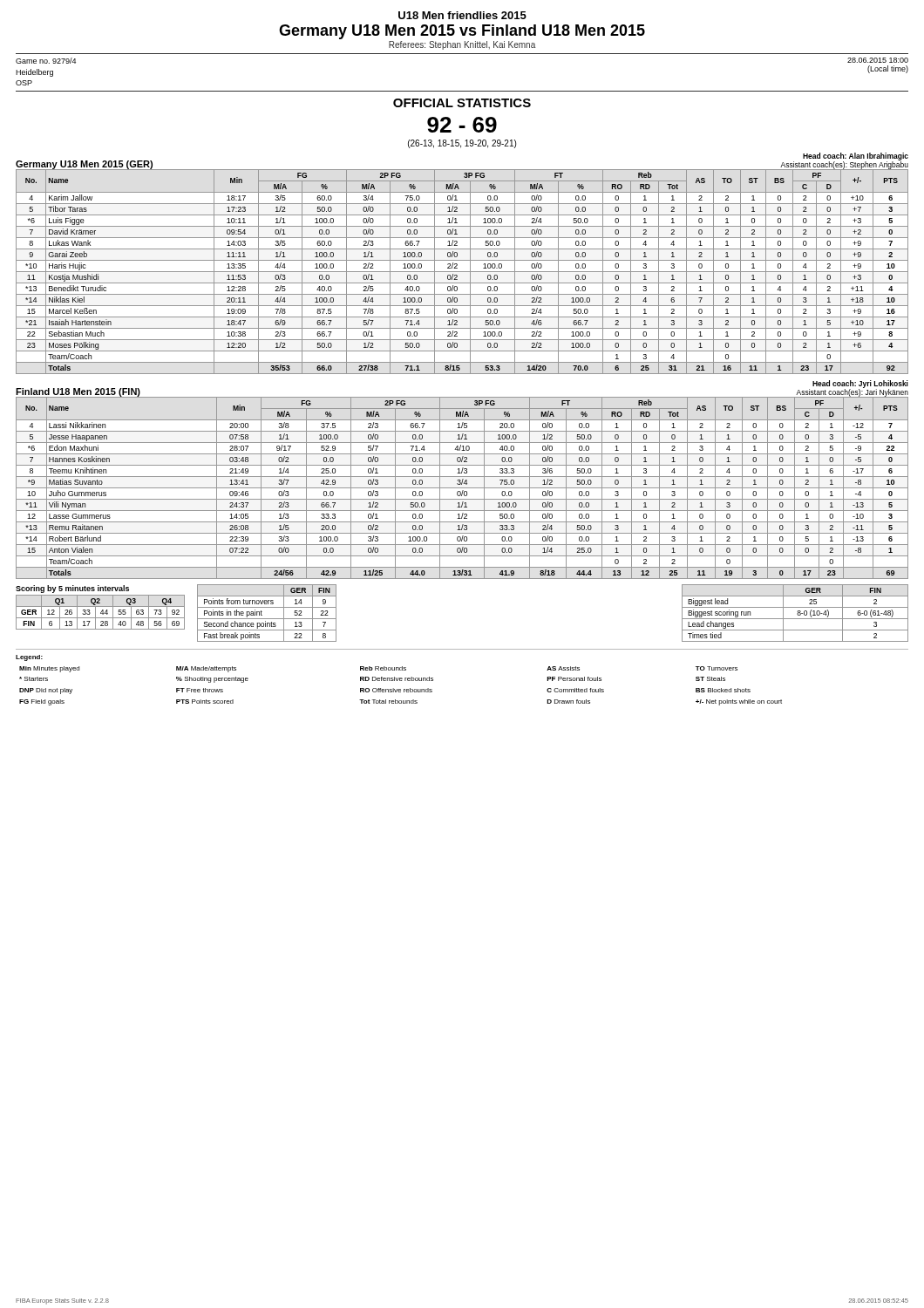
Task: Find the table that mentions "Fast break points"
Action: (267, 613)
